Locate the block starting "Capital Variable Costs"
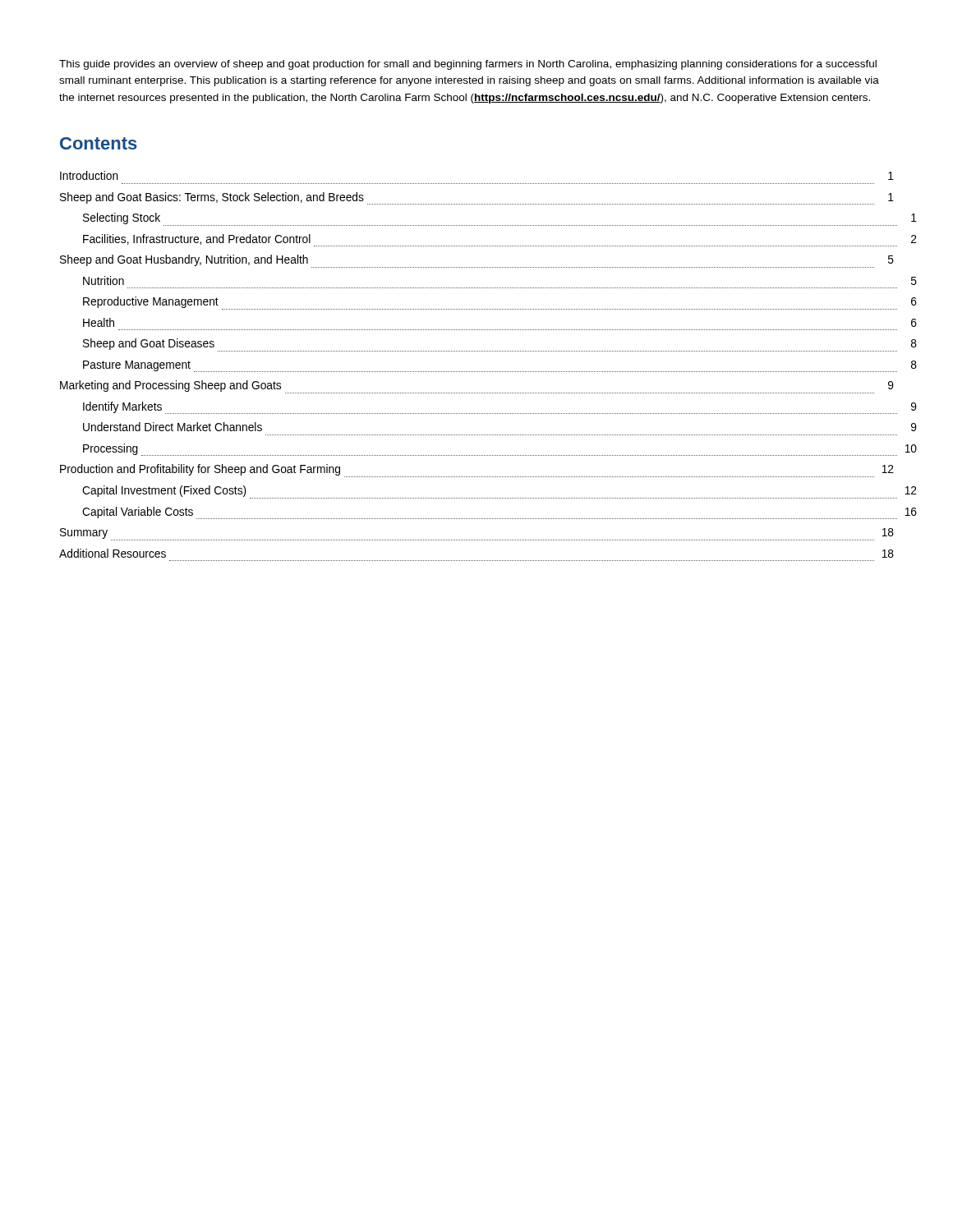Viewport: 953px width, 1232px height. pyautogui.click(x=500, y=512)
